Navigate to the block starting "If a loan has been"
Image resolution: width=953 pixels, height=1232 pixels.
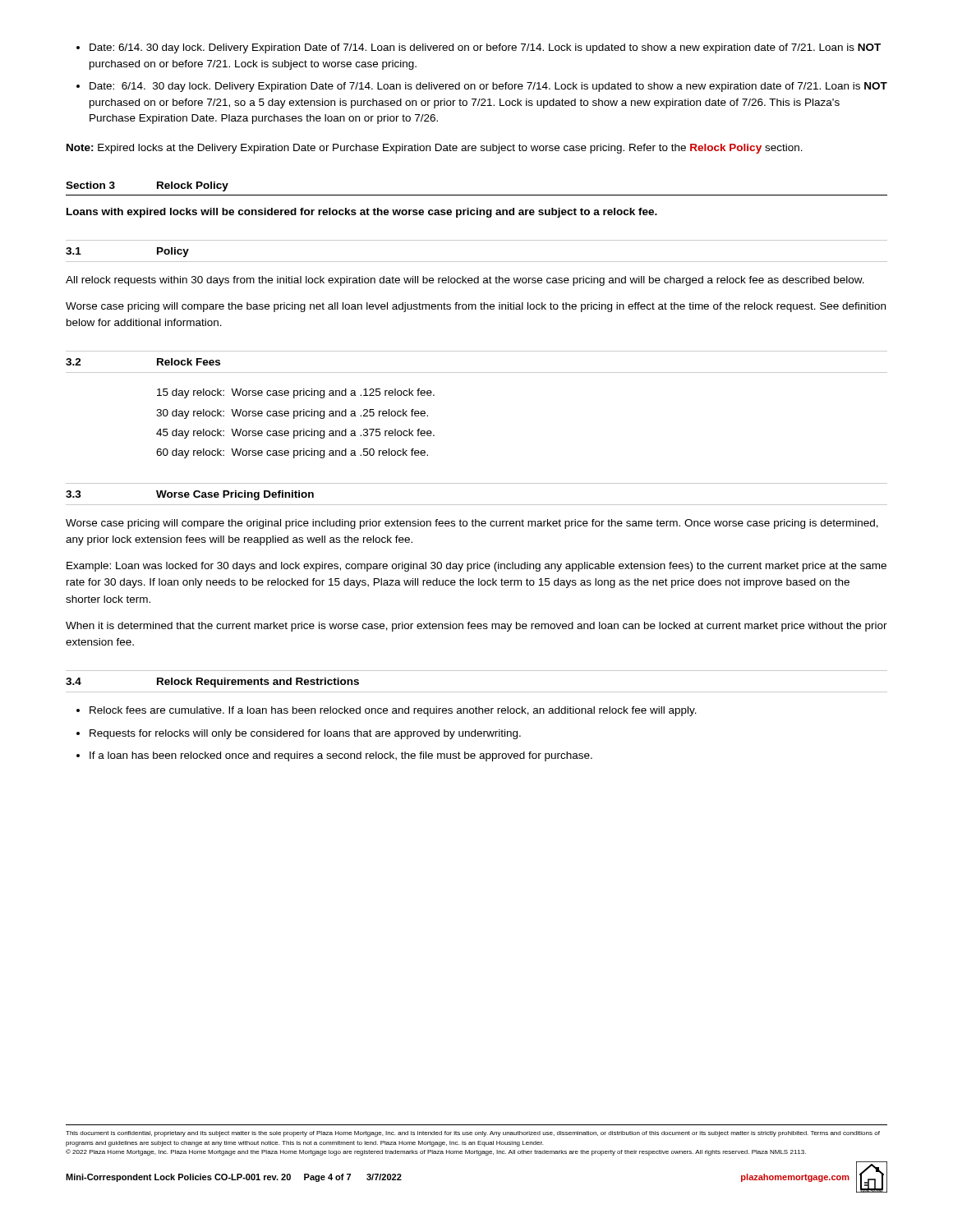[x=341, y=756]
